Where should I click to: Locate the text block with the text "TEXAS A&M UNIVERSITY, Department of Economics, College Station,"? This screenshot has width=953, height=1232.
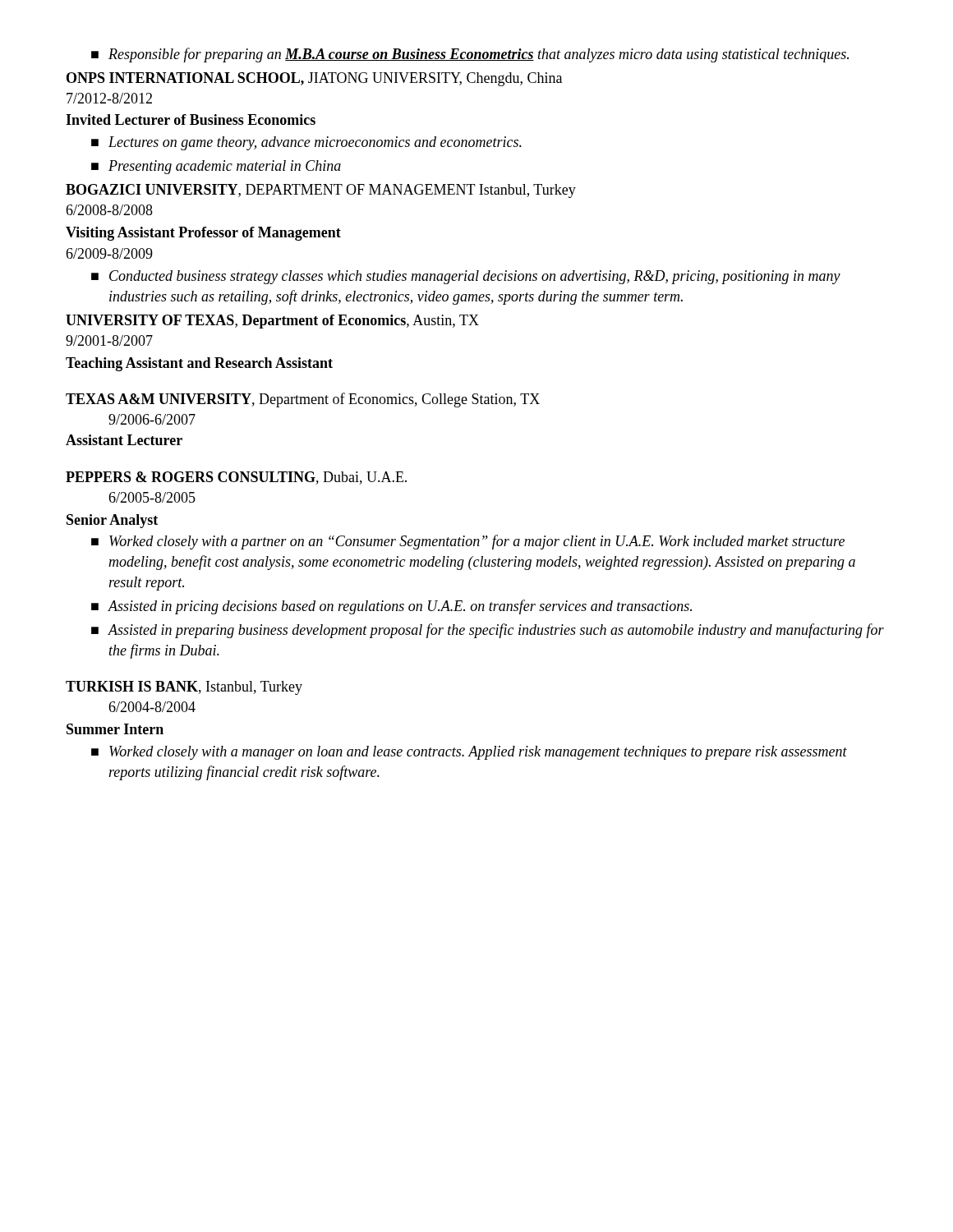coord(303,399)
